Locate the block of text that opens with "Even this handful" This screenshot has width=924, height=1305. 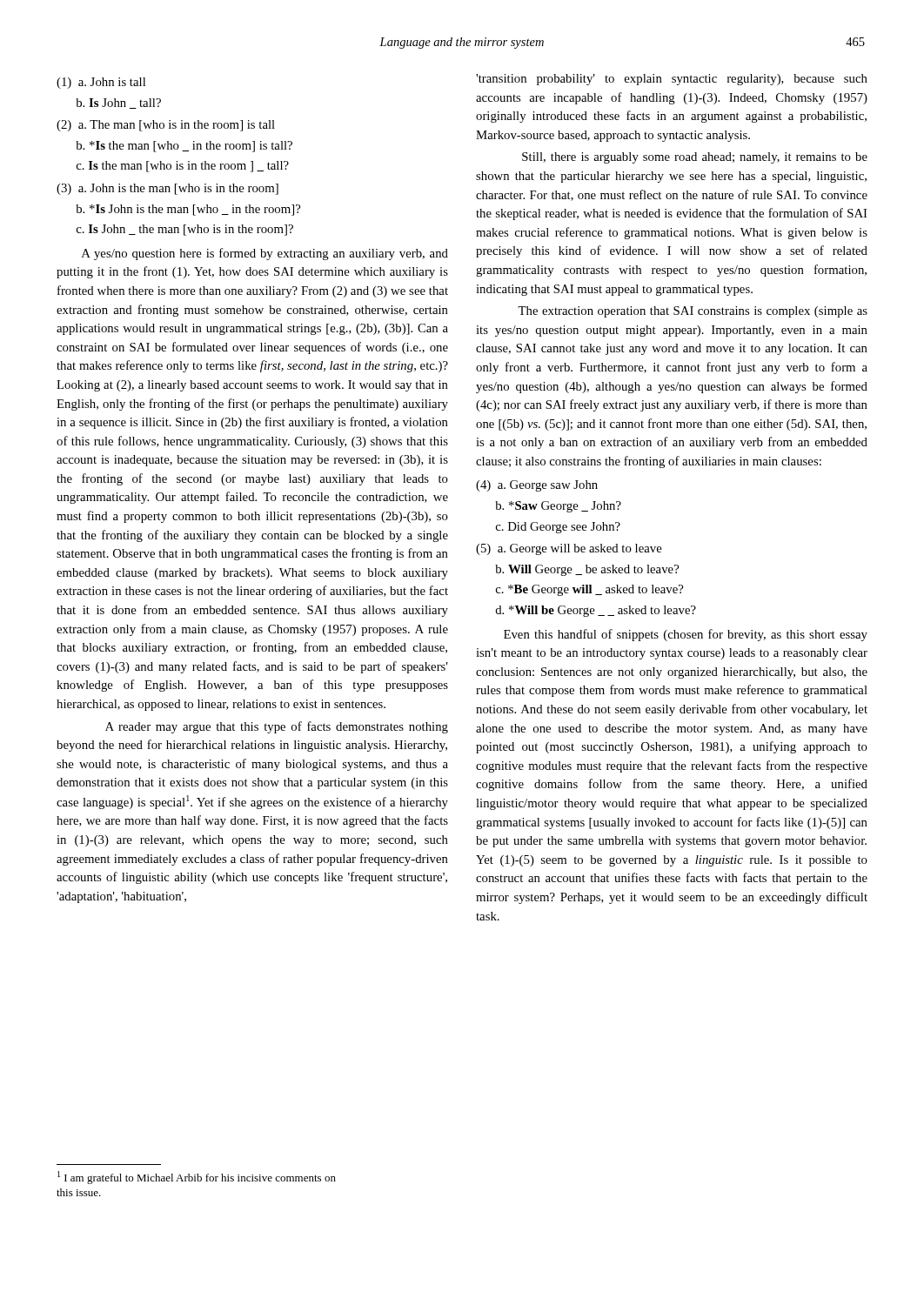coord(672,775)
